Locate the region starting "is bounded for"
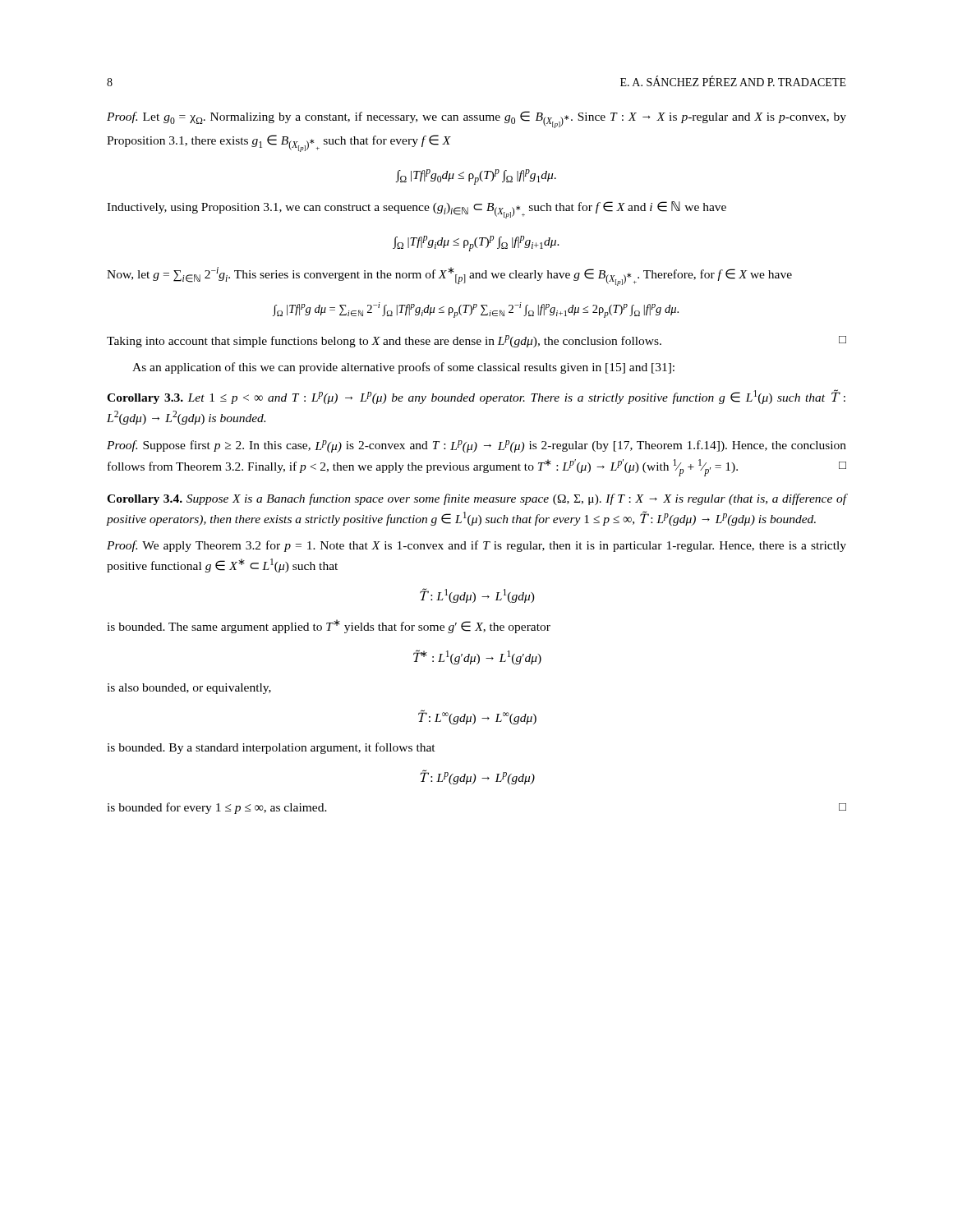The image size is (953, 1232). tap(218, 808)
